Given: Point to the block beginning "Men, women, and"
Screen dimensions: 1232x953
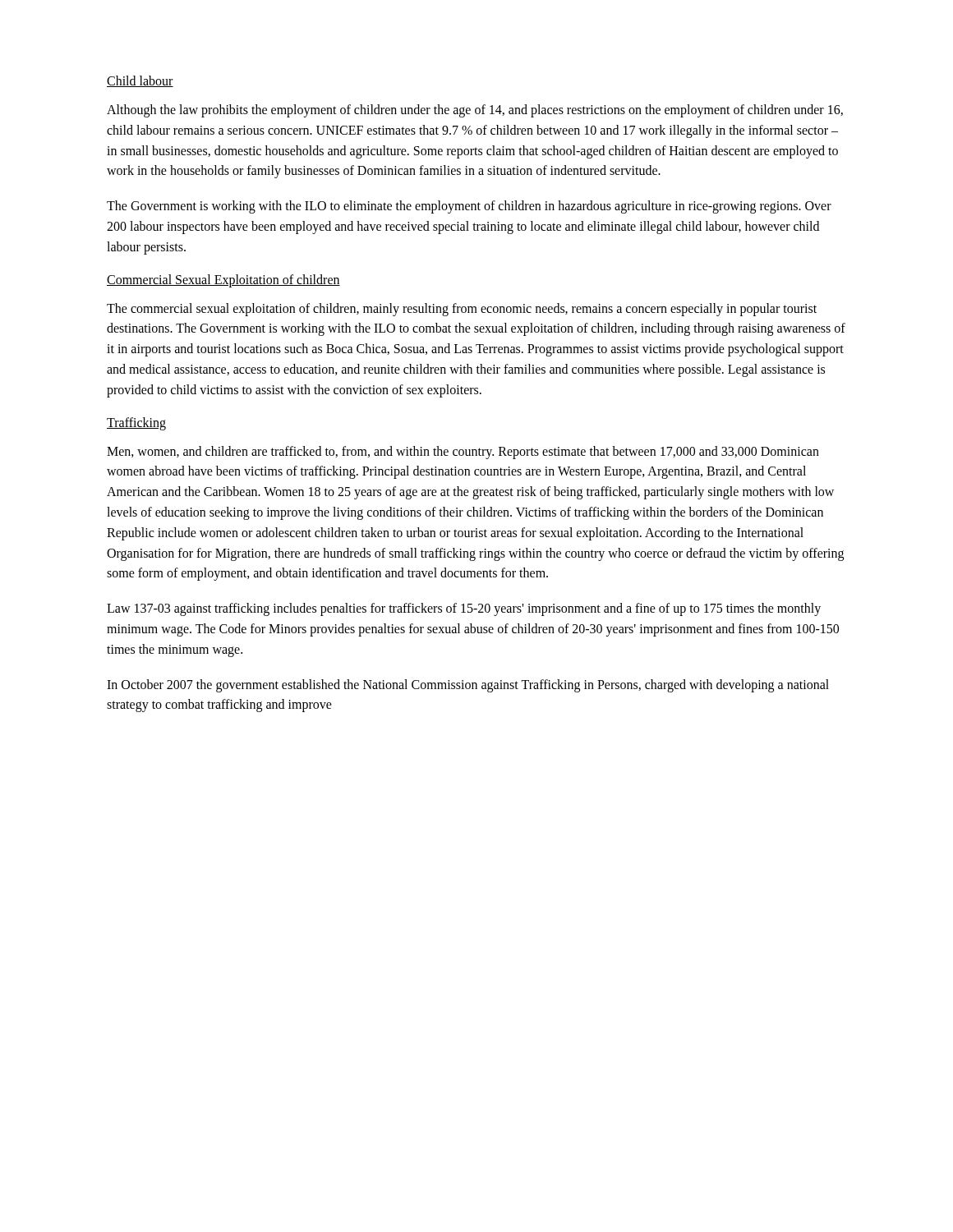Looking at the screenshot, I should 475,512.
